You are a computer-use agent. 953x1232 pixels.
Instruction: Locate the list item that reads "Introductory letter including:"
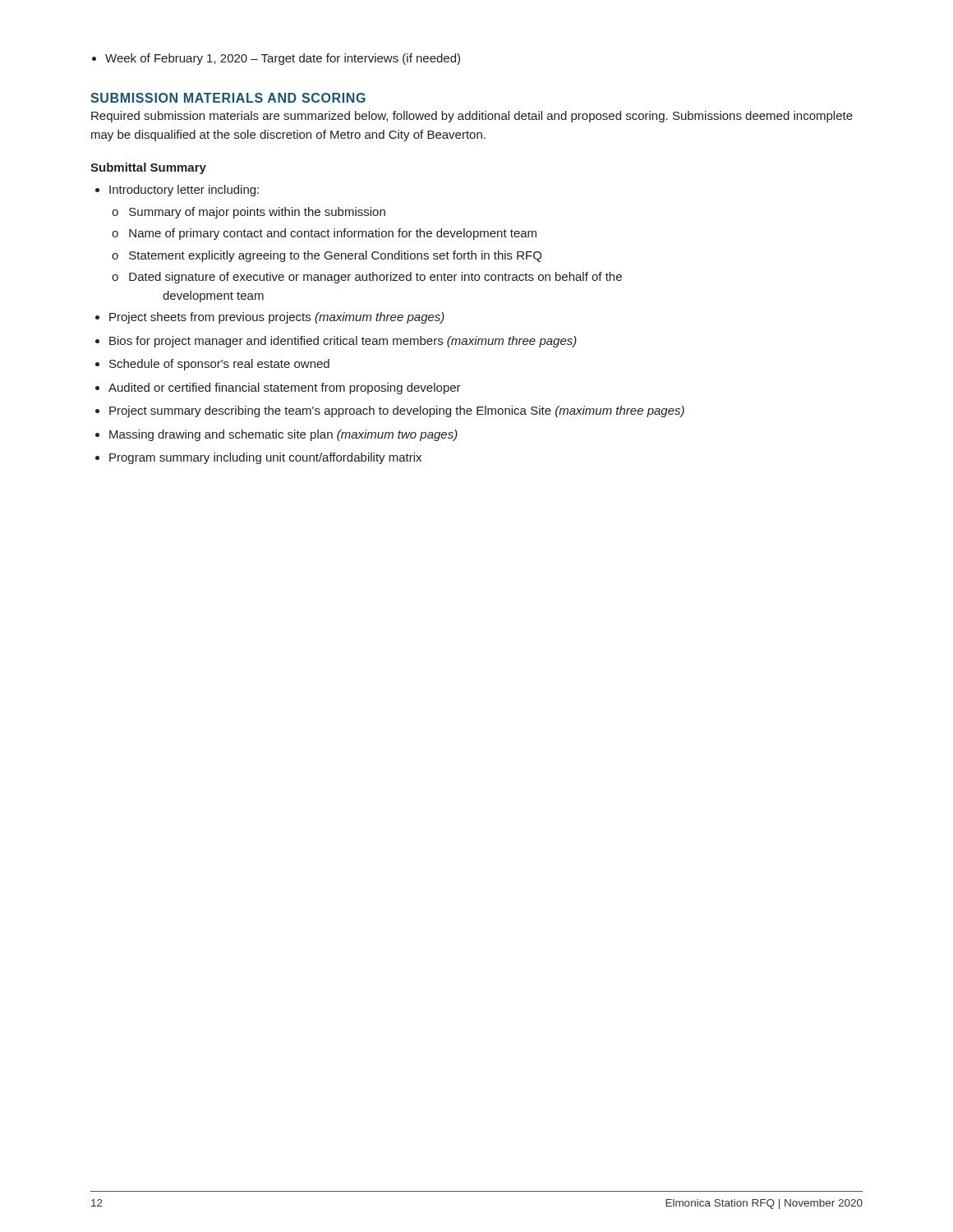pos(486,244)
